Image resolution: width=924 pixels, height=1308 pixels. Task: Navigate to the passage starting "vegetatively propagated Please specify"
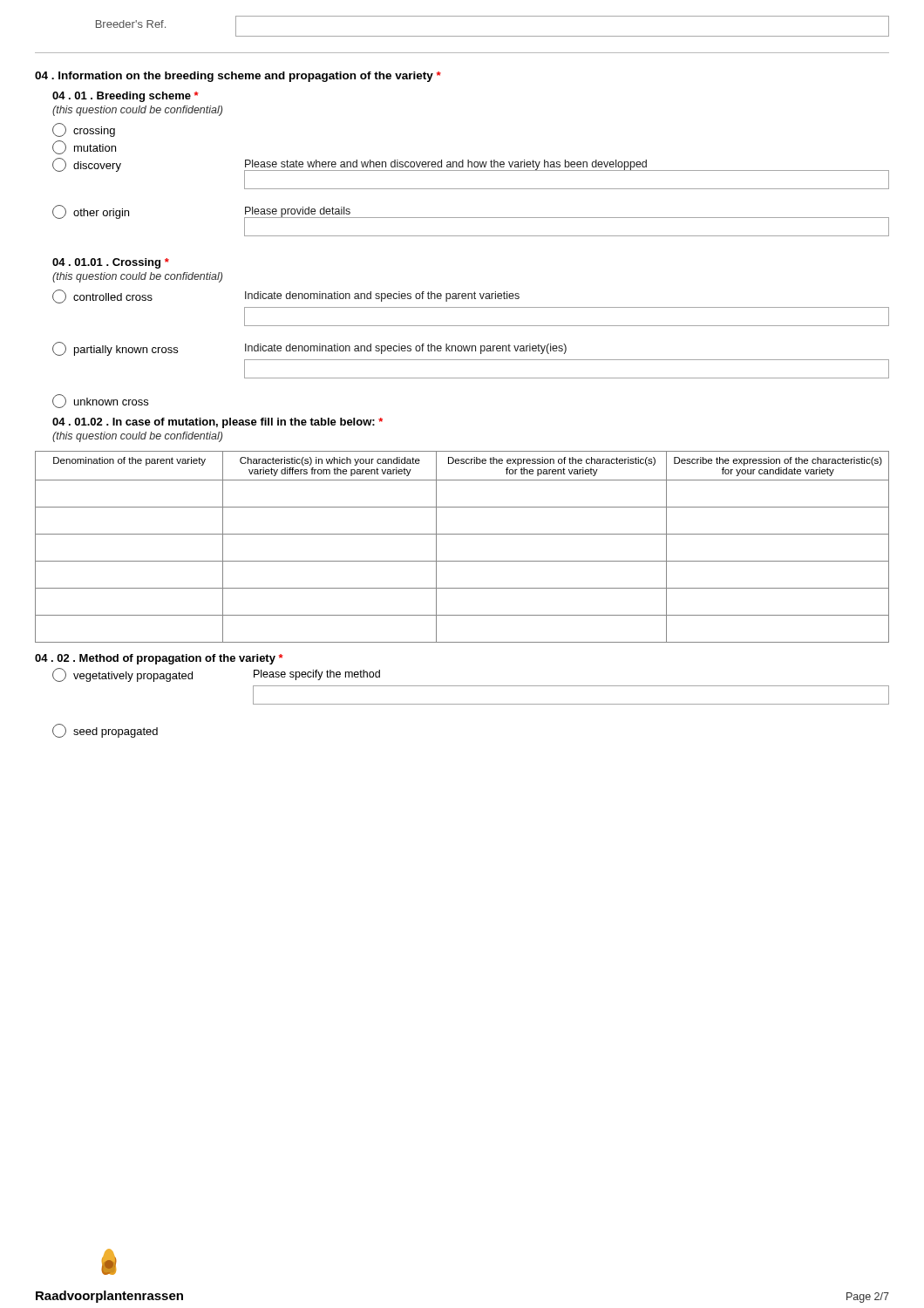[x=471, y=686]
